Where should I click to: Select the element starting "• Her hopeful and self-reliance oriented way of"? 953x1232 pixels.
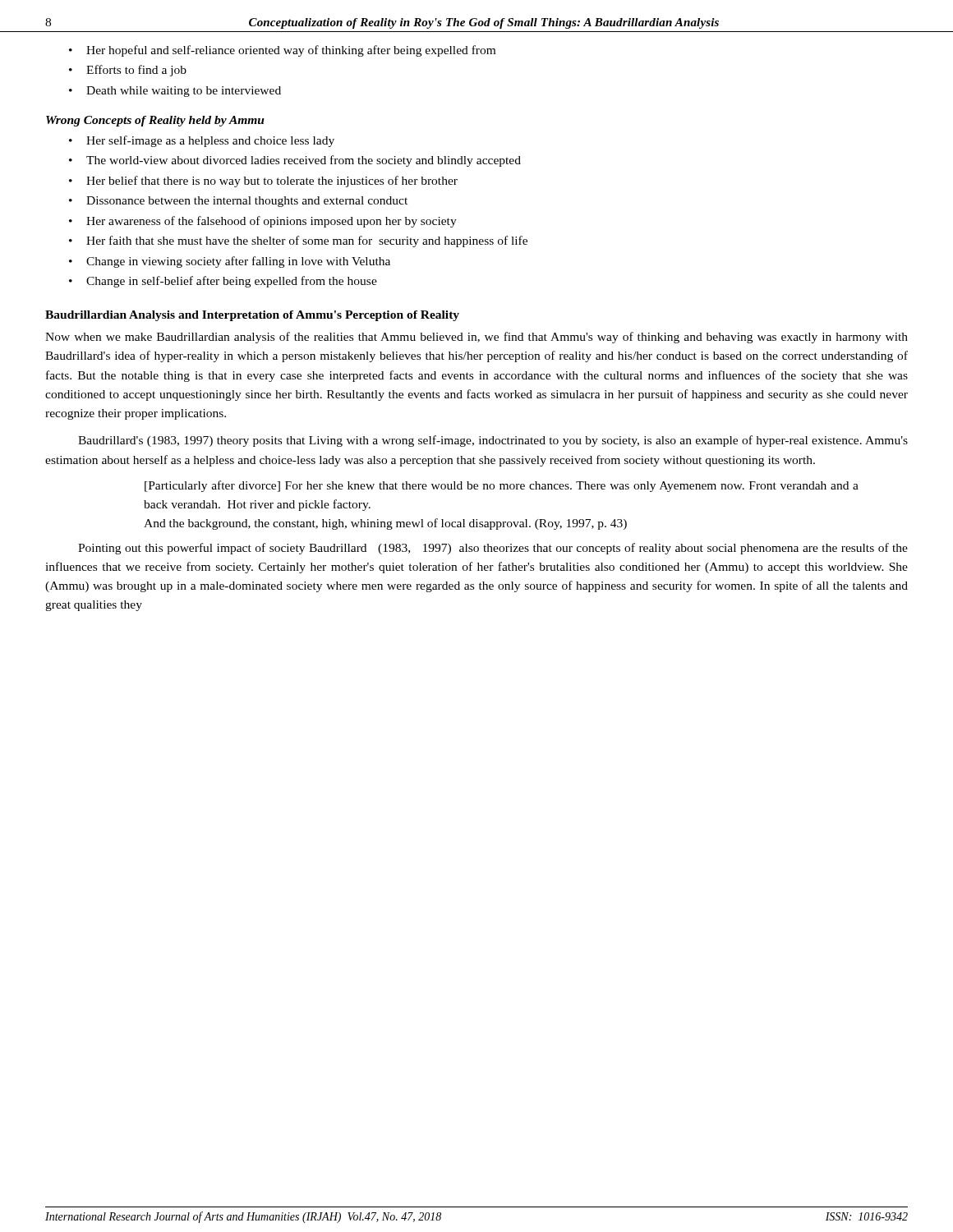pyautogui.click(x=488, y=50)
